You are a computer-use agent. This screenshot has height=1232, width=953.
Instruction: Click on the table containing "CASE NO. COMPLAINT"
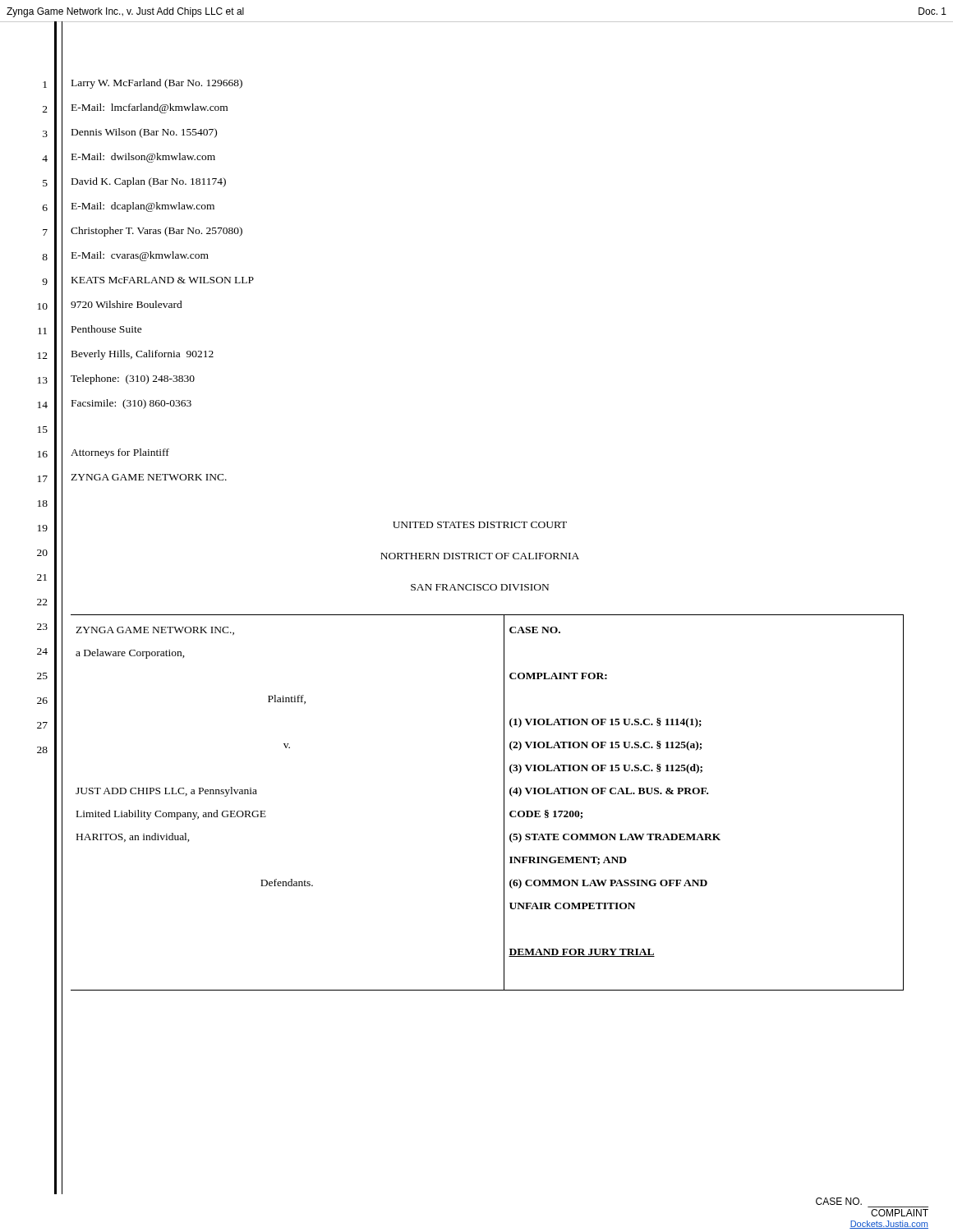pos(487,802)
